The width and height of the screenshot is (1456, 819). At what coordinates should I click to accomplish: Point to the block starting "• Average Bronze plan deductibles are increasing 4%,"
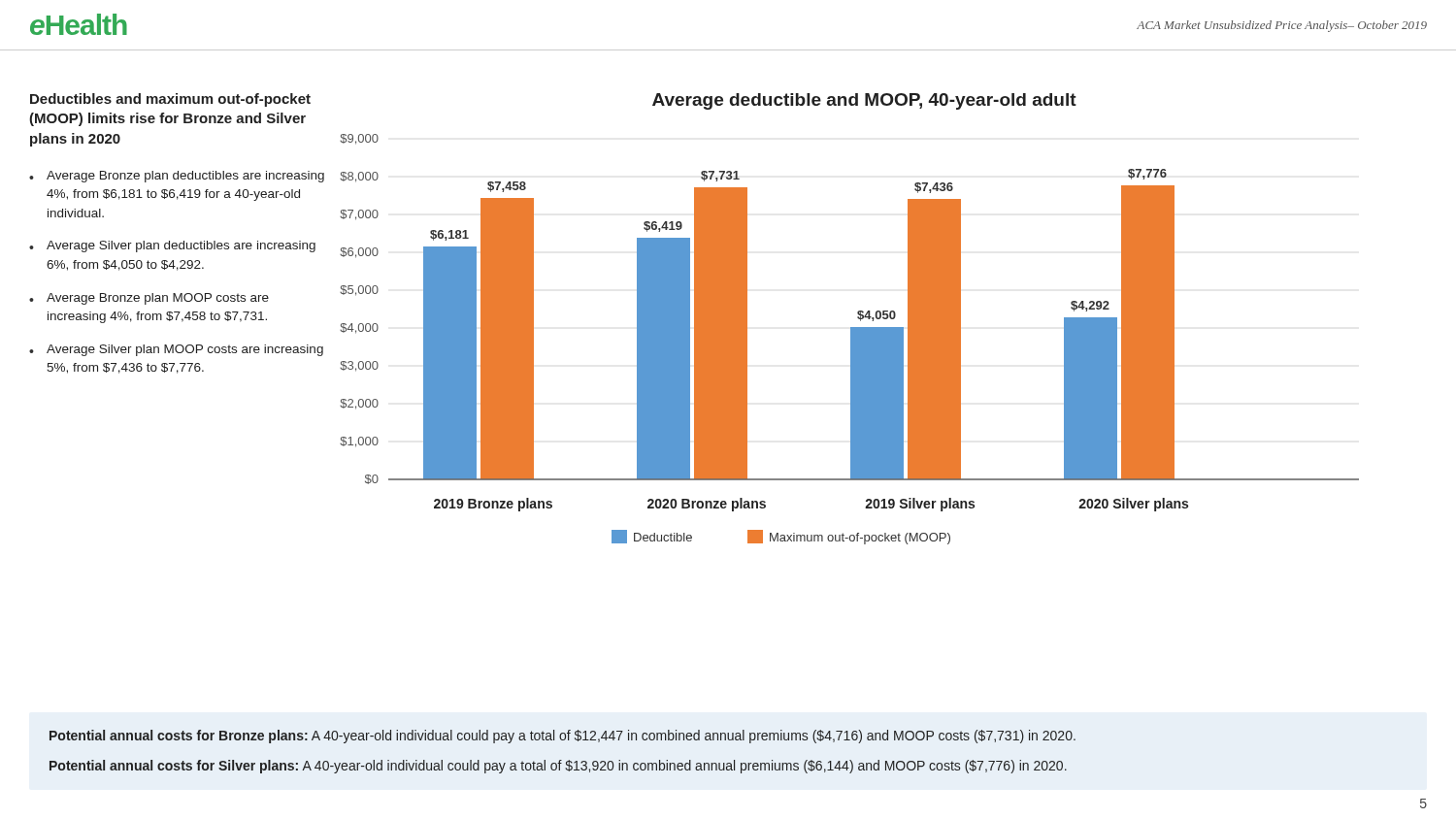coord(180,194)
